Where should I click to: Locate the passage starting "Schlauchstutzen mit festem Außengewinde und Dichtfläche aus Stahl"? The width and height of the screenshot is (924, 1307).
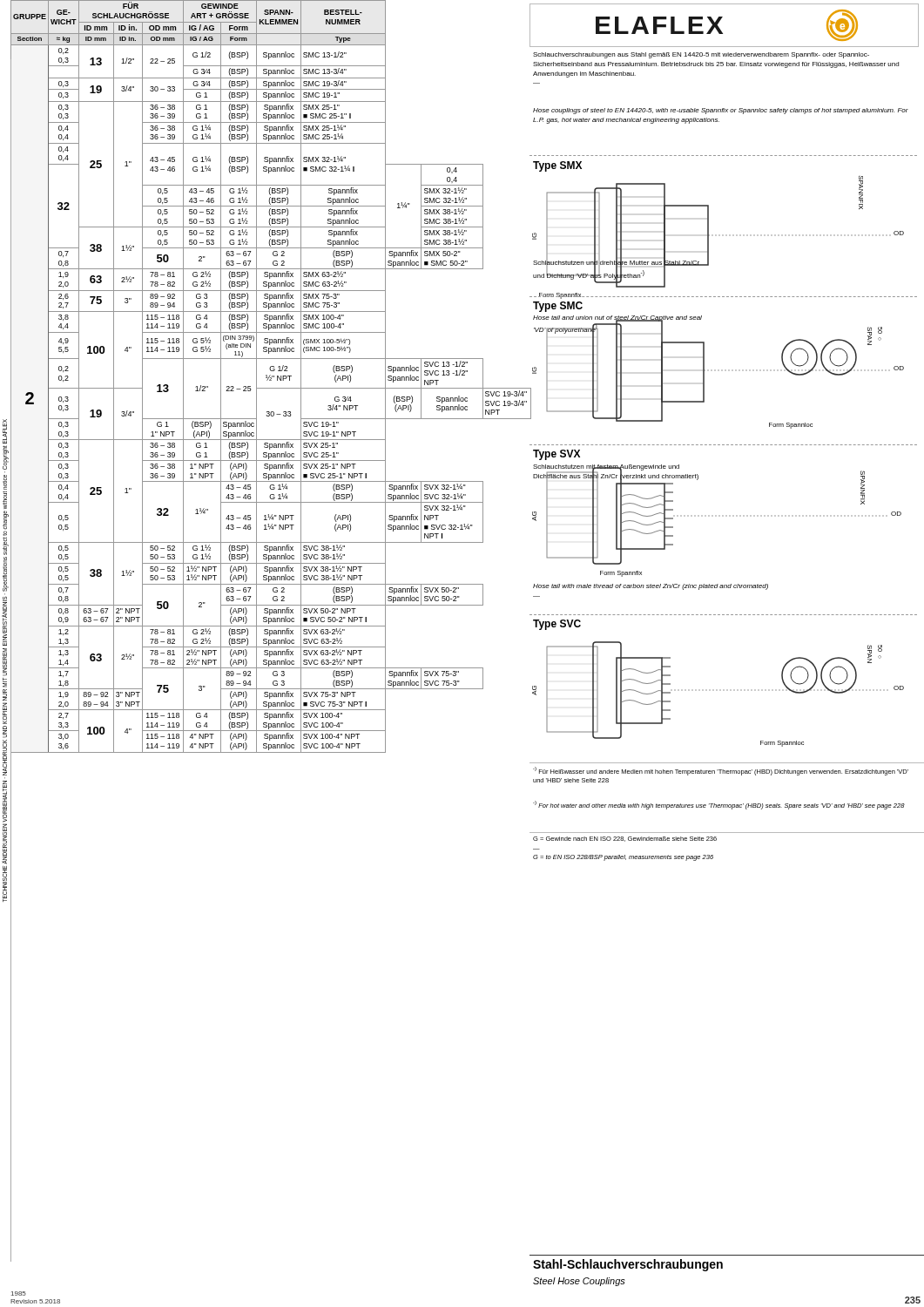coord(616,471)
